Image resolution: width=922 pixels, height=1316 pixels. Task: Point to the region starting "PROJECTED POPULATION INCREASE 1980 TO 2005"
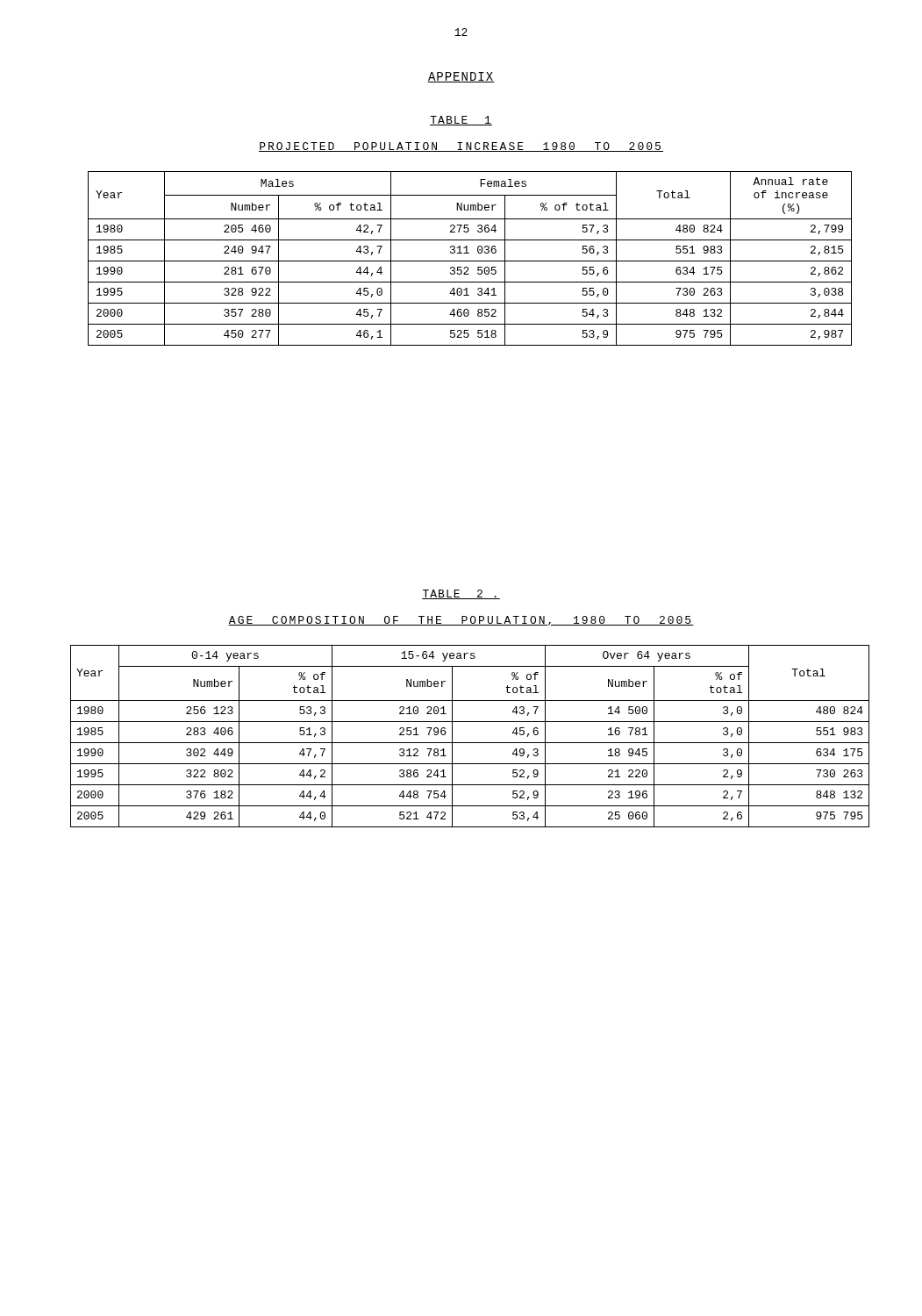click(x=461, y=147)
